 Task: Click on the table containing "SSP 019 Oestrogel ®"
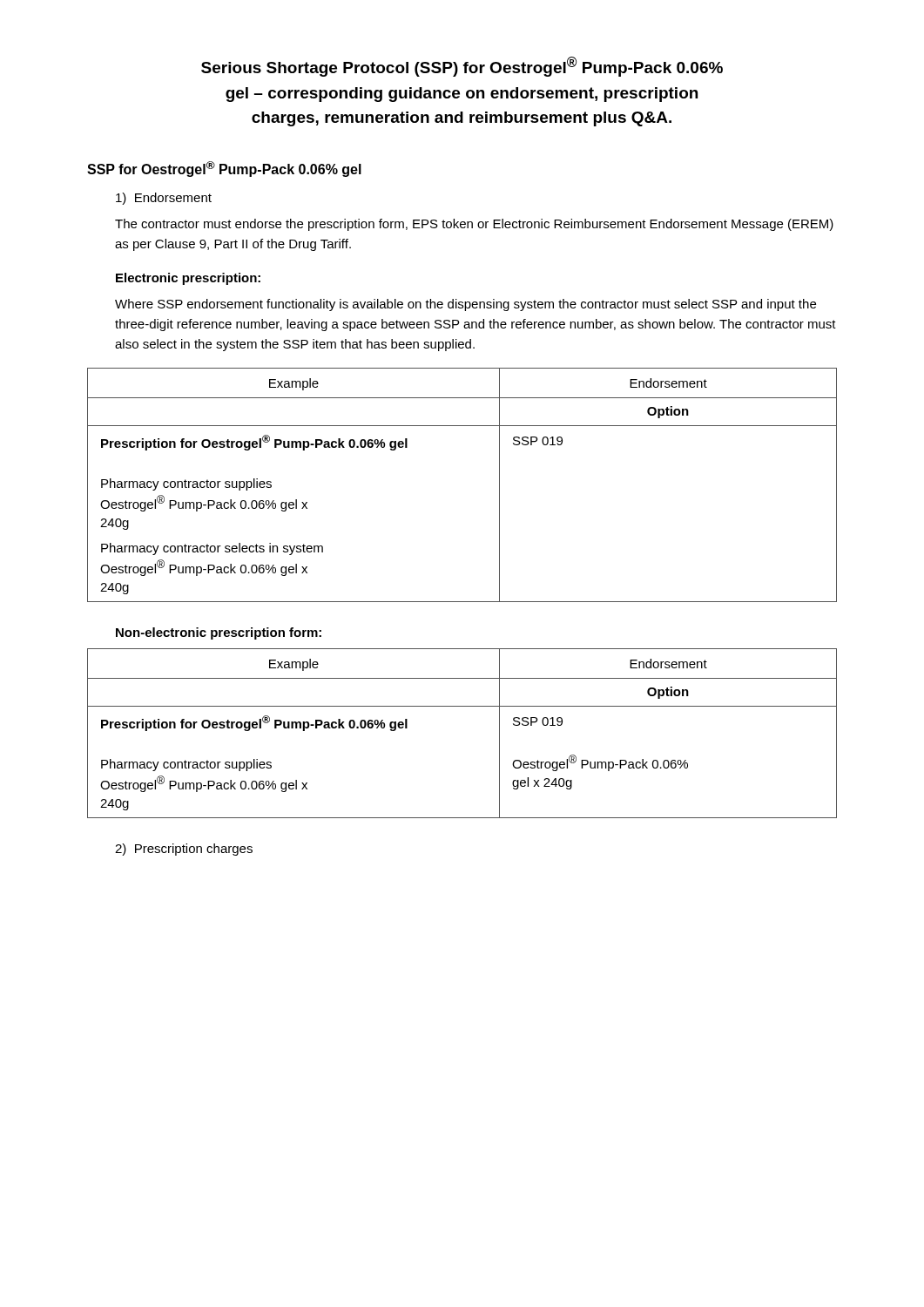point(462,734)
